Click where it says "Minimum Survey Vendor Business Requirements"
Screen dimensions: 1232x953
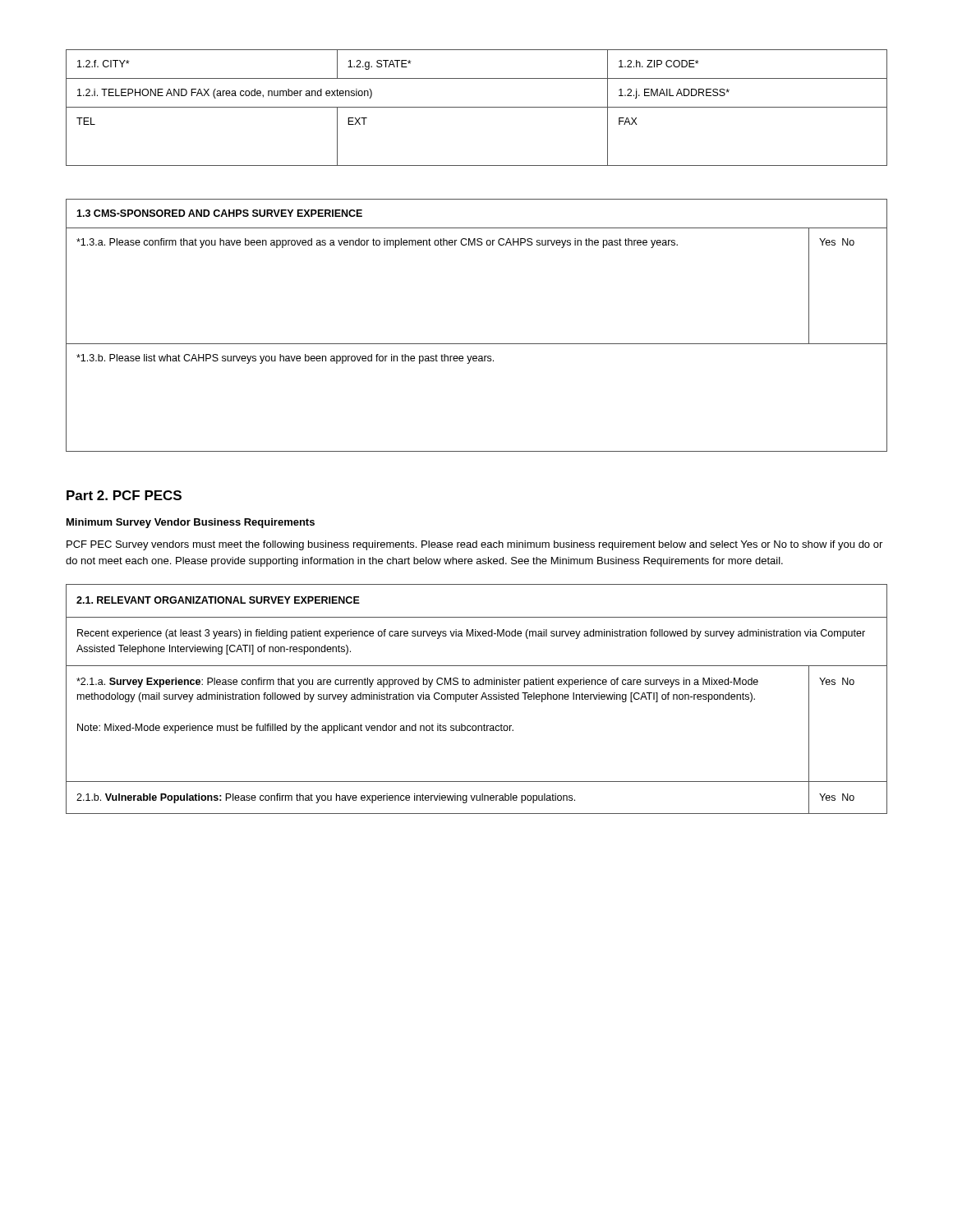(190, 522)
